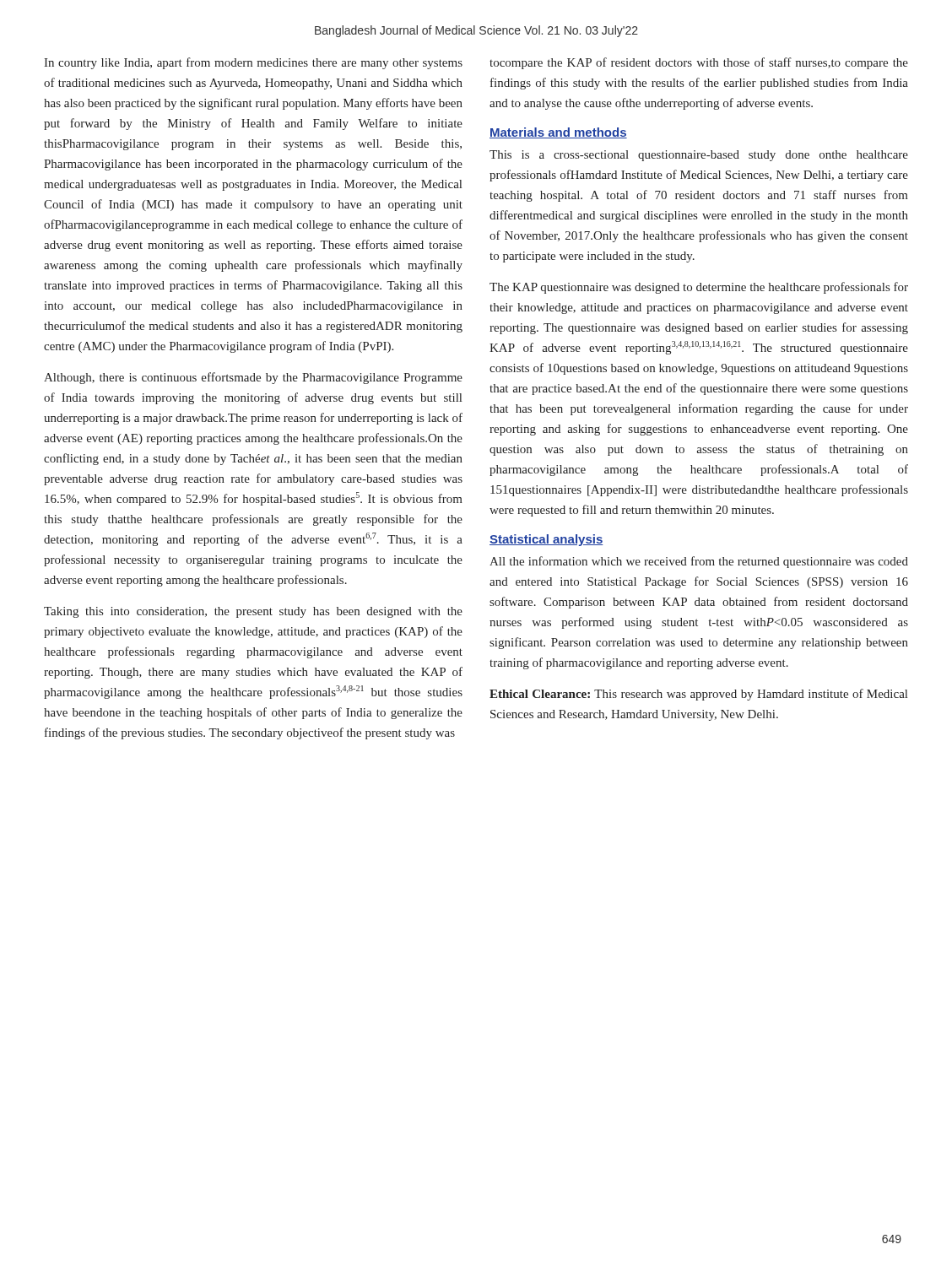Locate the region starting "Ethical Clearance: This research was approved by"
The height and width of the screenshot is (1266, 952).
699,704
